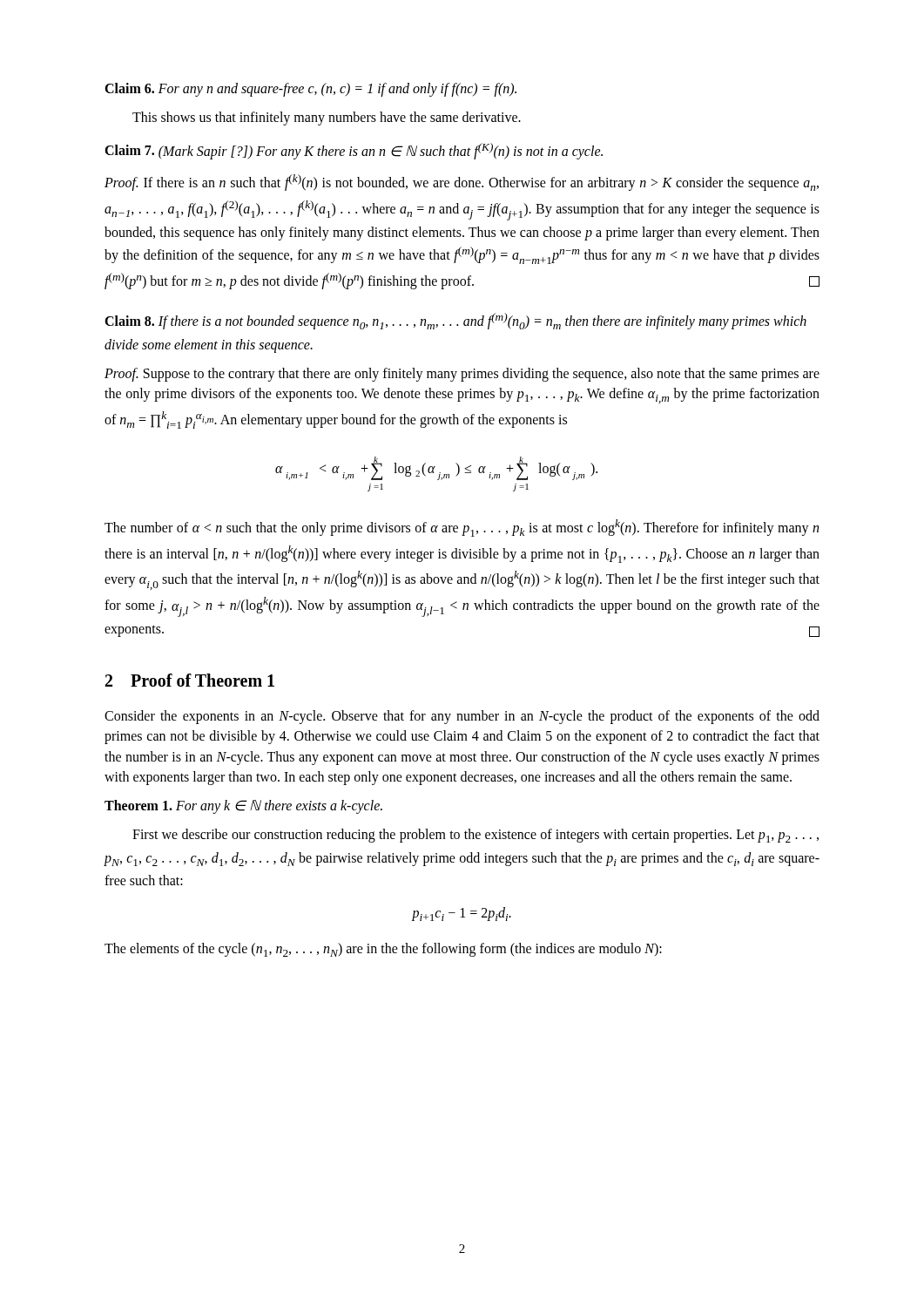
Task: Point to the region starting "The number of"
Action: click(x=462, y=578)
